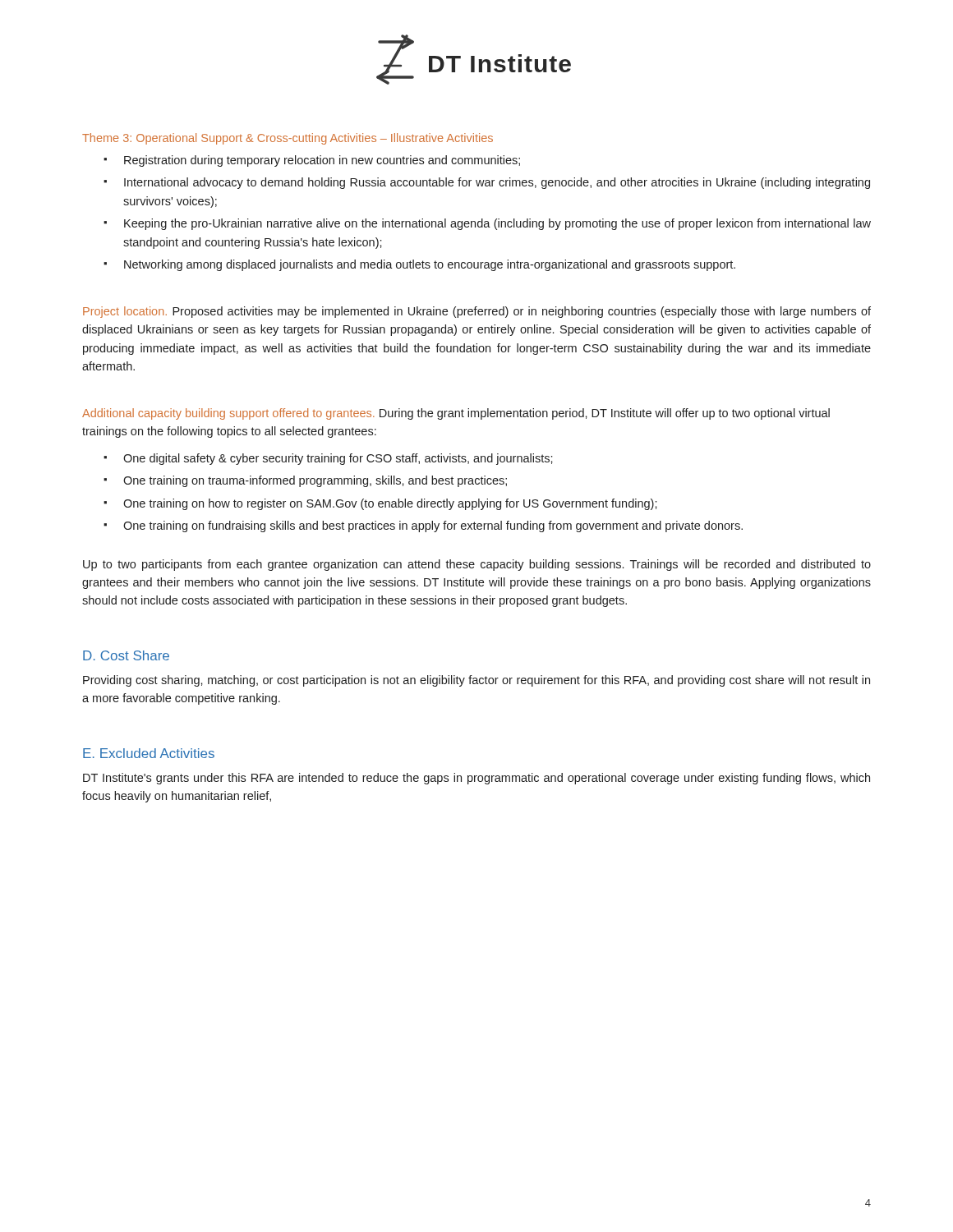This screenshot has height=1232, width=953.
Task: Find the text block with the text "Providing cost sharing, matching,"
Action: tap(476, 689)
